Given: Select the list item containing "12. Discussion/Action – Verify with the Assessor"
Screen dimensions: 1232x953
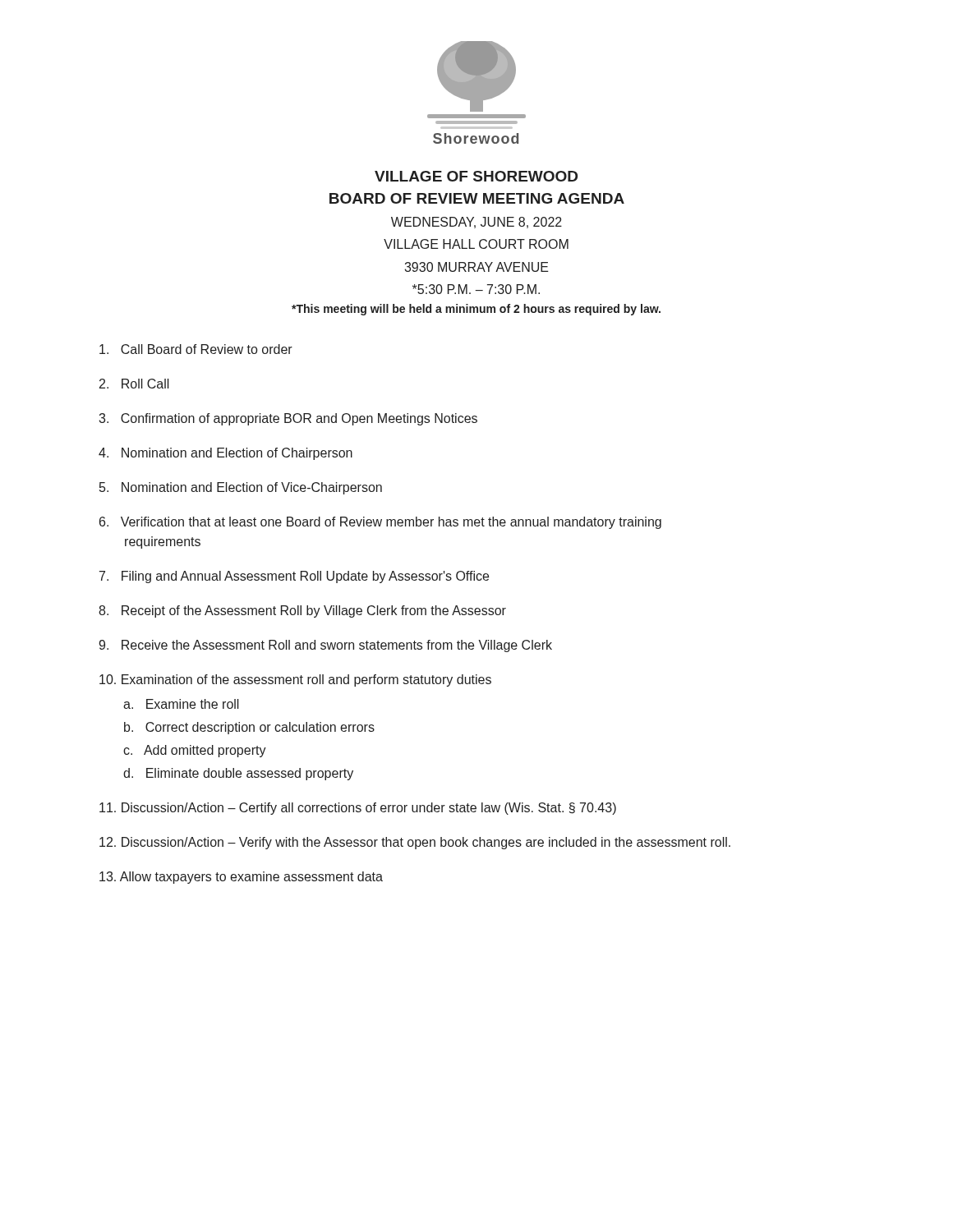Looking at the screenshot, I should click(415, 842).
